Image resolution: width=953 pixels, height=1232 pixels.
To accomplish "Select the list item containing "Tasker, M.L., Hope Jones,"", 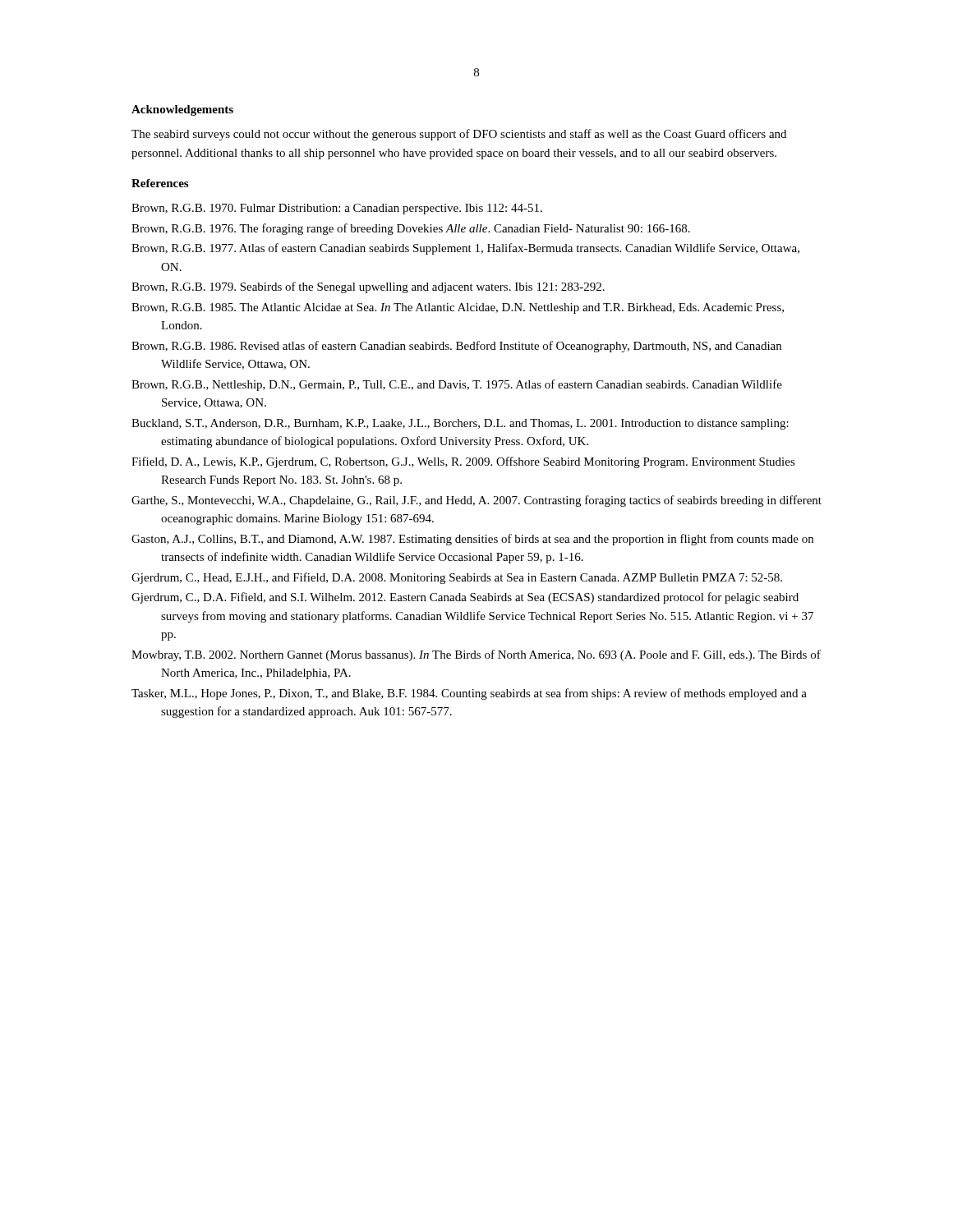I will click(469, 702).
